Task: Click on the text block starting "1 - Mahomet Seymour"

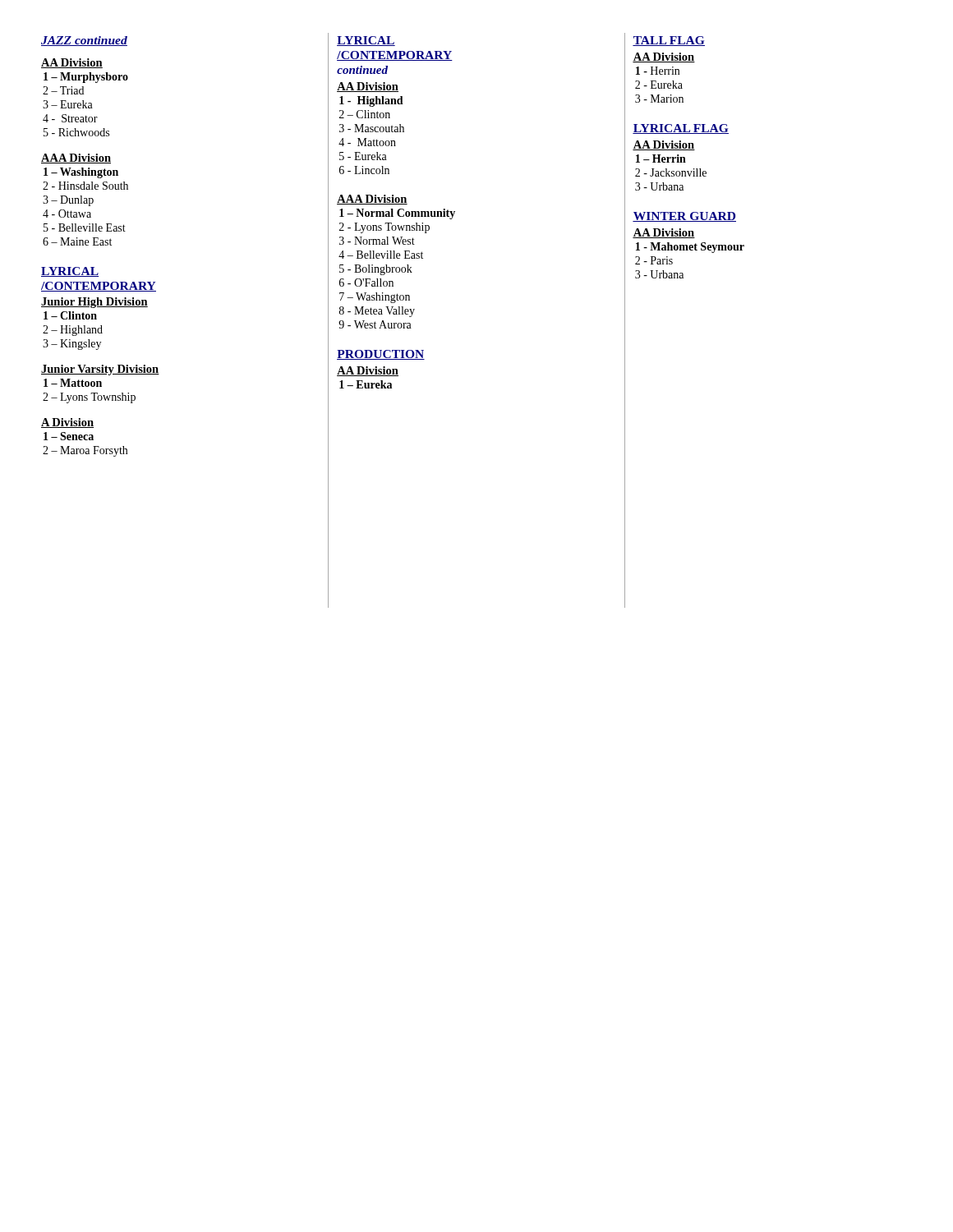Action: coord(690,247)
